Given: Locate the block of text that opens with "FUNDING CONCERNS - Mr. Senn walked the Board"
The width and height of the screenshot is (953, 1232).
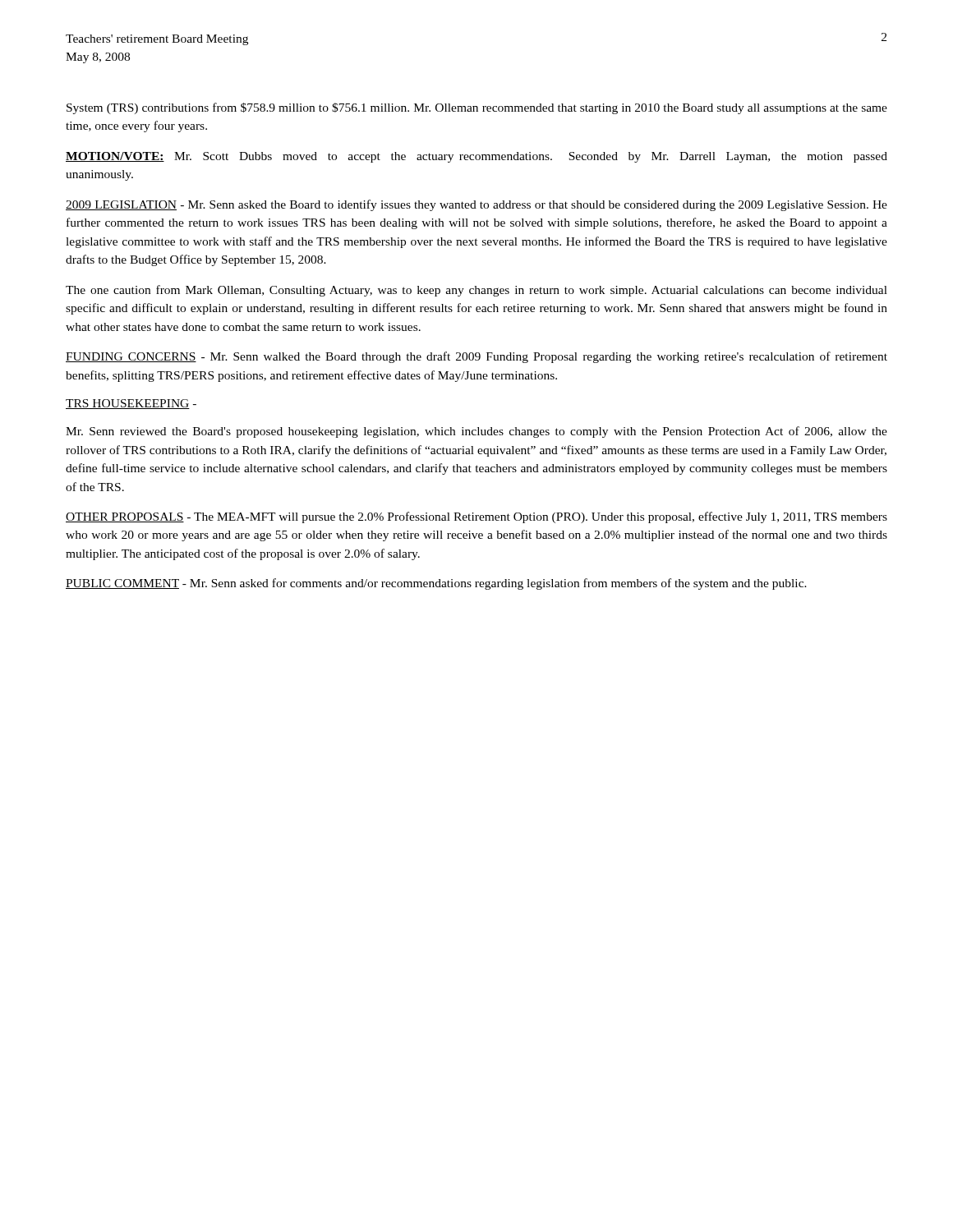Looking at the screenshot, I should pyautogui.click(x=476, y=366).
